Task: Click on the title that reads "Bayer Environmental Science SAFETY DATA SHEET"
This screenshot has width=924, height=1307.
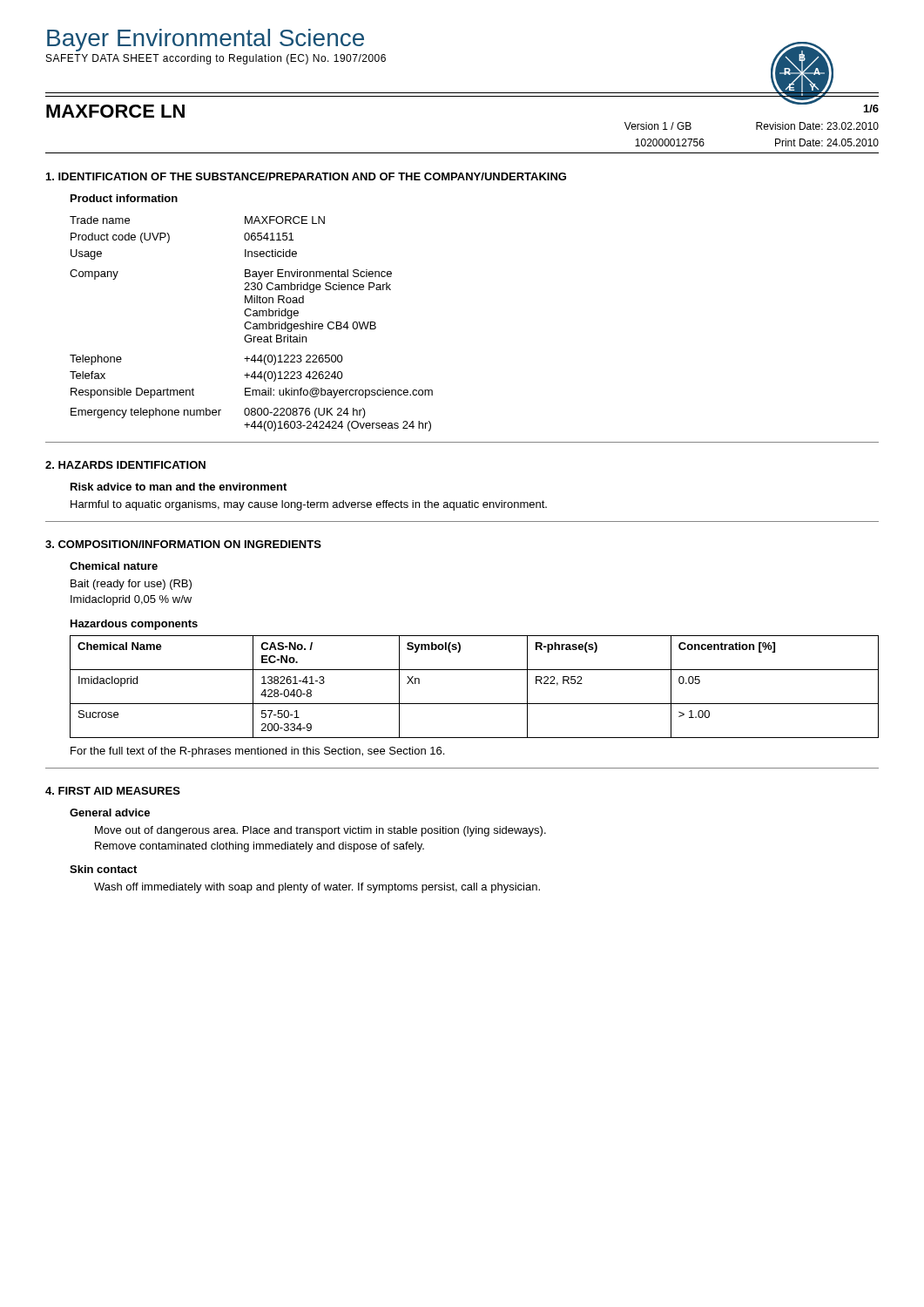Action: click(216, 44)
